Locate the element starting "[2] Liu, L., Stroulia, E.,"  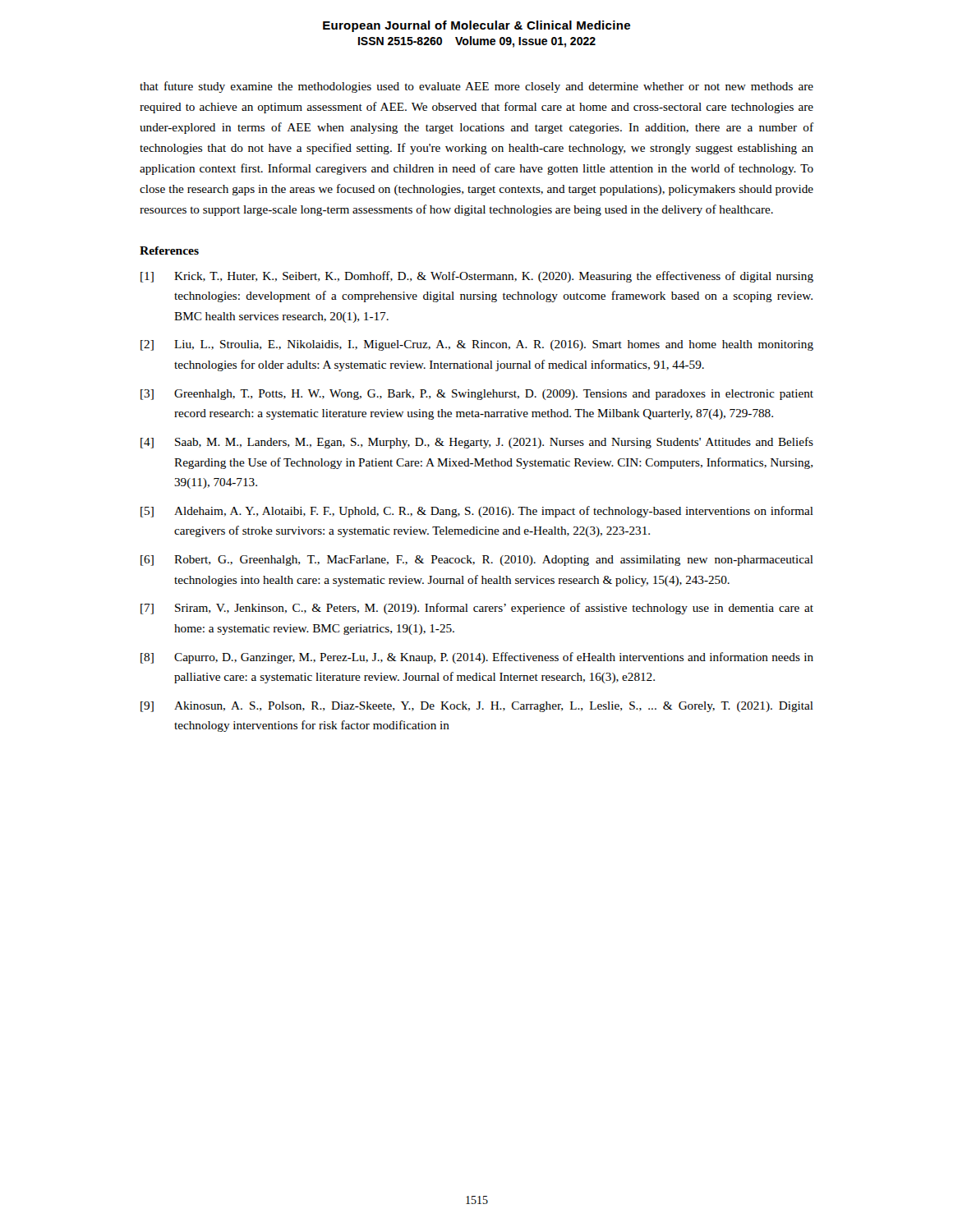tap(476, 355)
